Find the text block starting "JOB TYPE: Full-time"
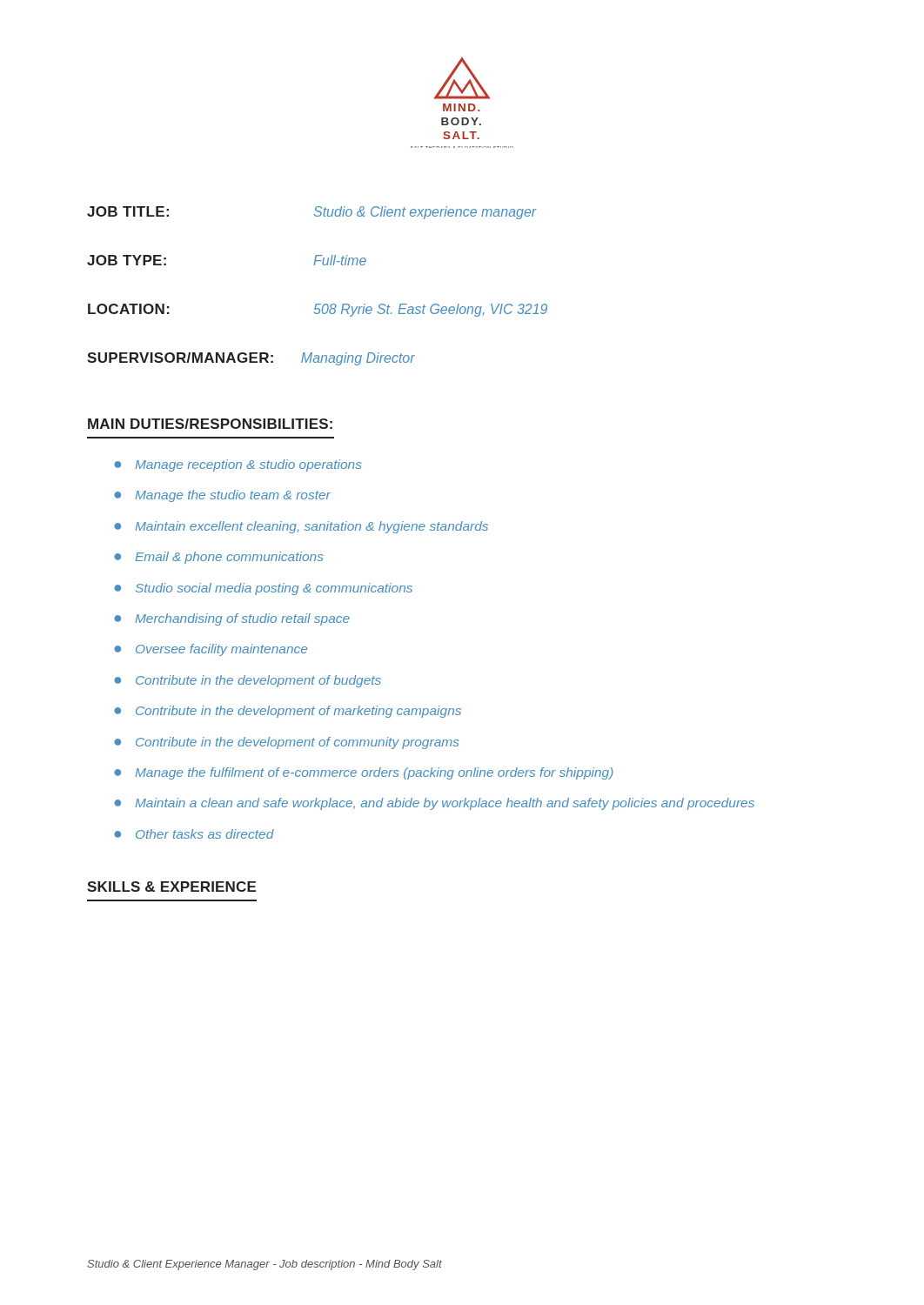This screenshot has height=1305, width=924. [x=127, y=260]
